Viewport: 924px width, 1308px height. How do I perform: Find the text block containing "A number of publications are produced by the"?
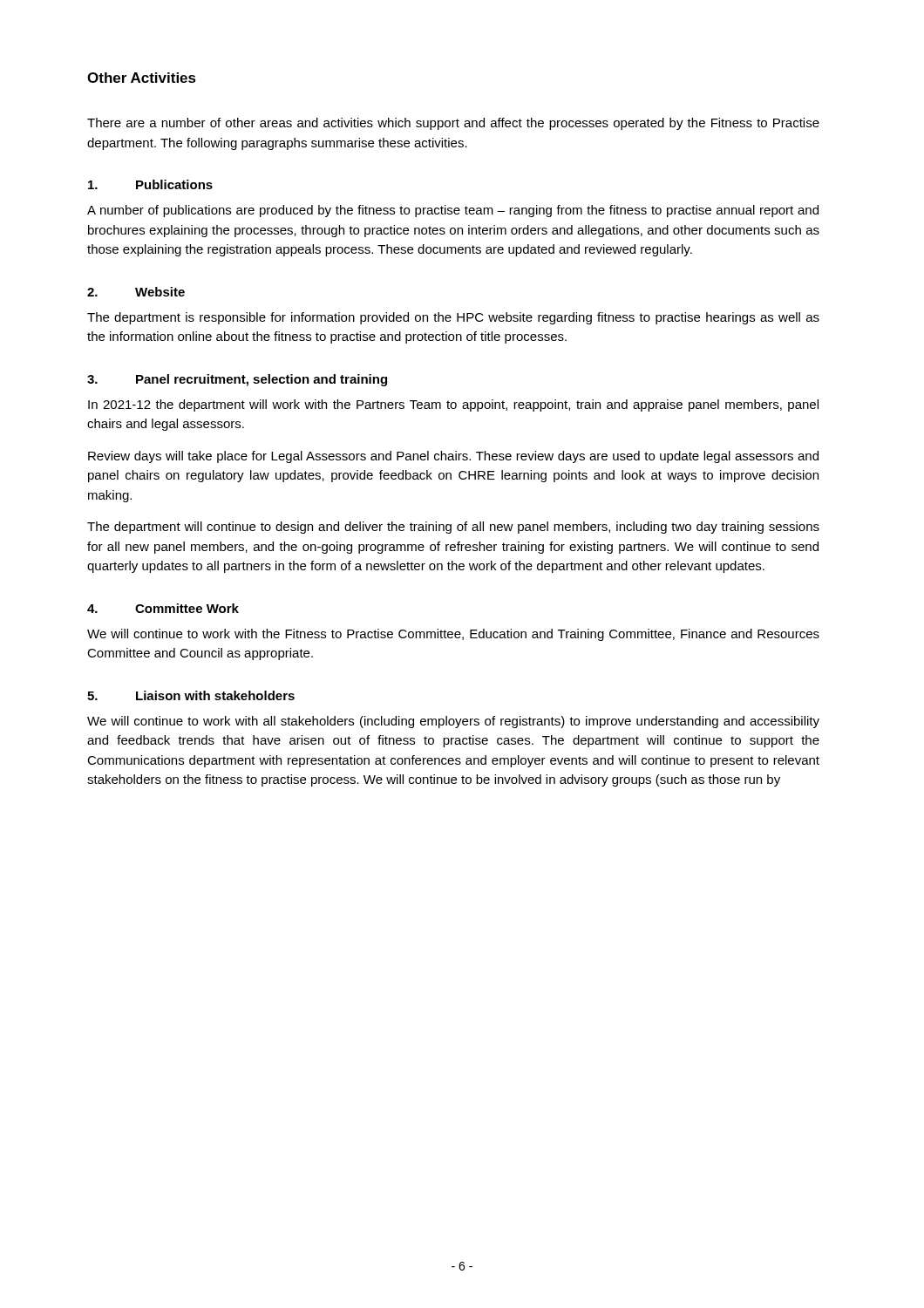click(x=453, y=230)
